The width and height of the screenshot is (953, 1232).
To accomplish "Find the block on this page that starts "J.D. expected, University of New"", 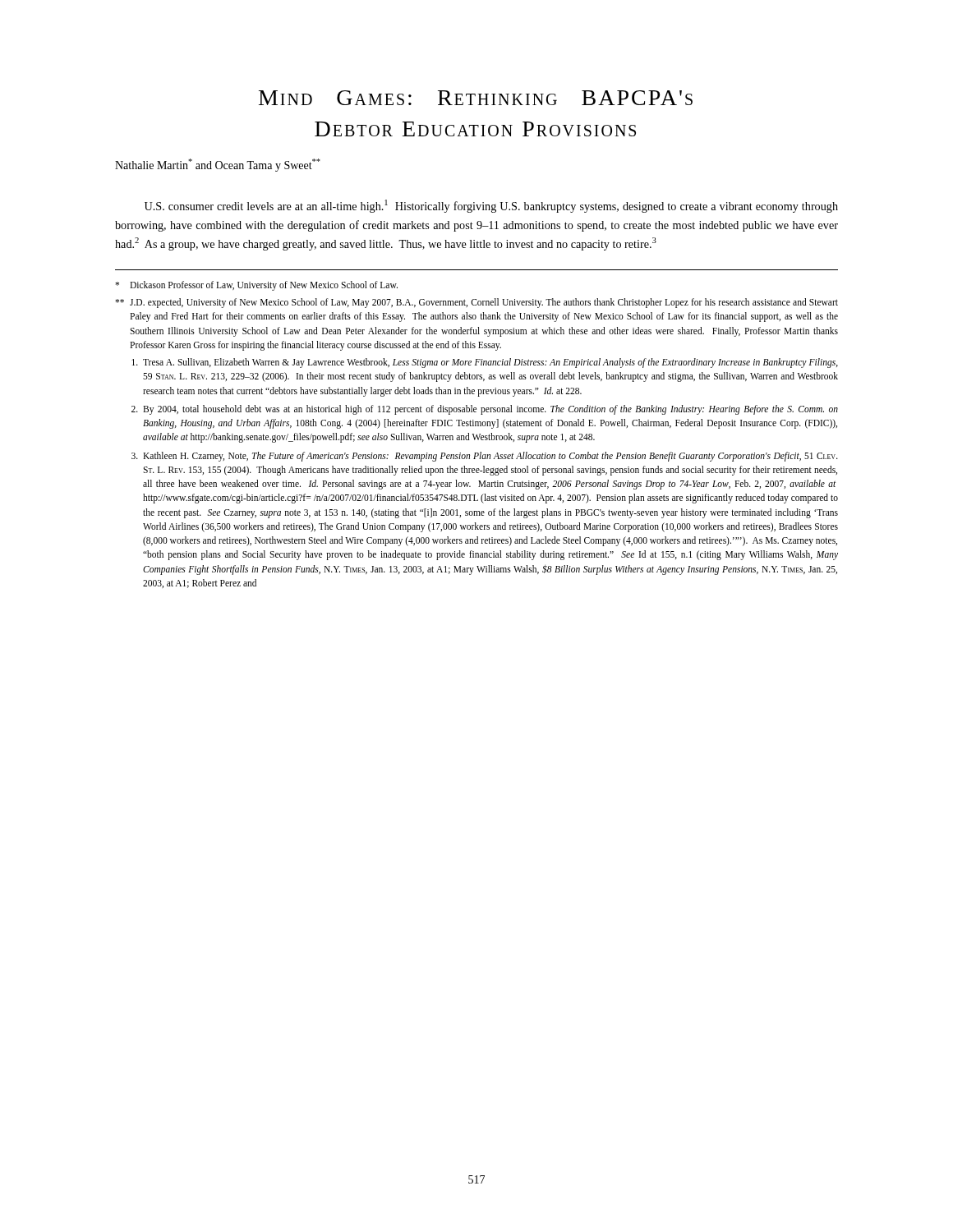I will pyautogui.click(x=476, y=324).
